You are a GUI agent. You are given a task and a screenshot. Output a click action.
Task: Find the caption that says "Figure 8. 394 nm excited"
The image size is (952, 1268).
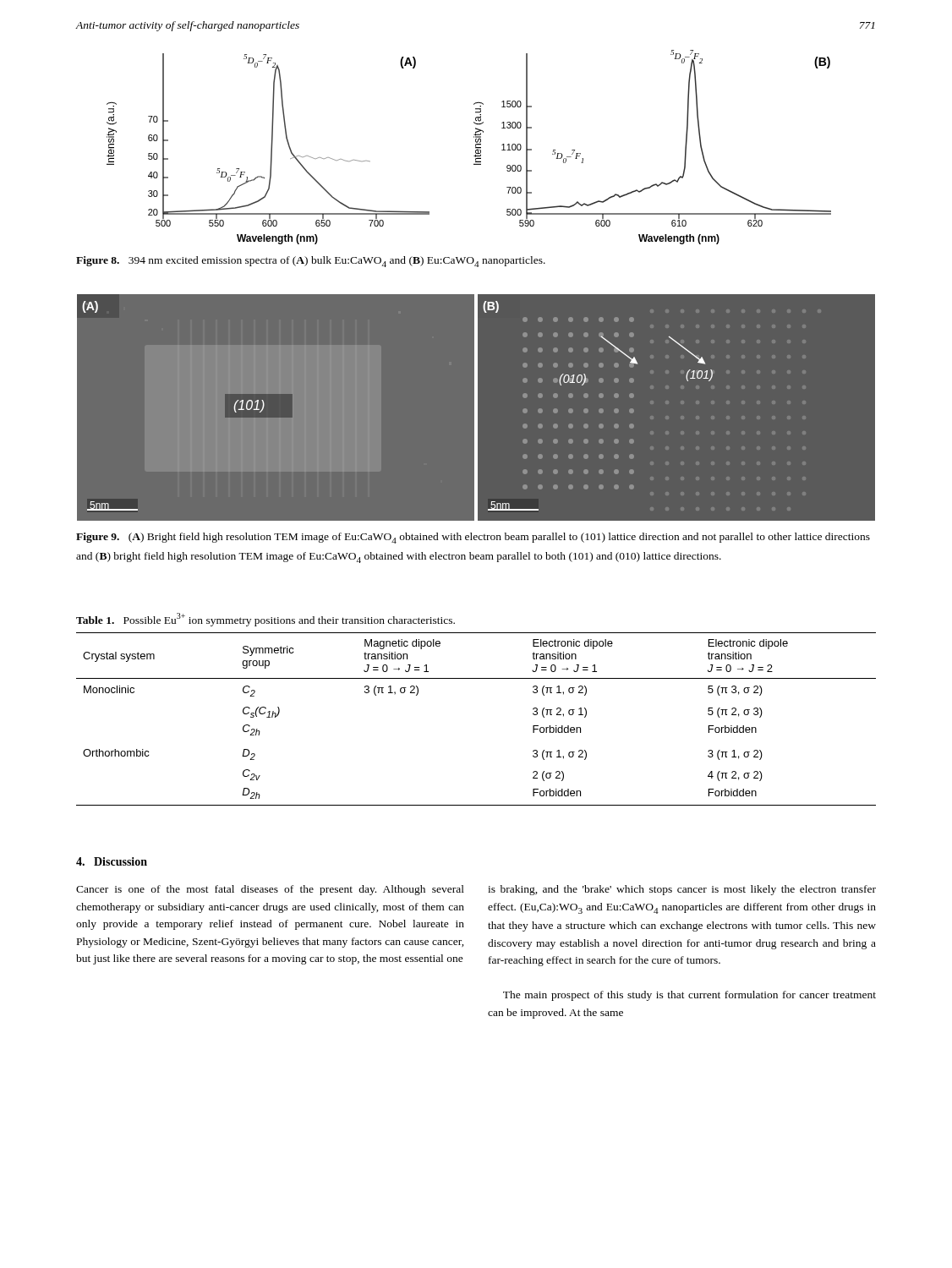pos(311,261)
